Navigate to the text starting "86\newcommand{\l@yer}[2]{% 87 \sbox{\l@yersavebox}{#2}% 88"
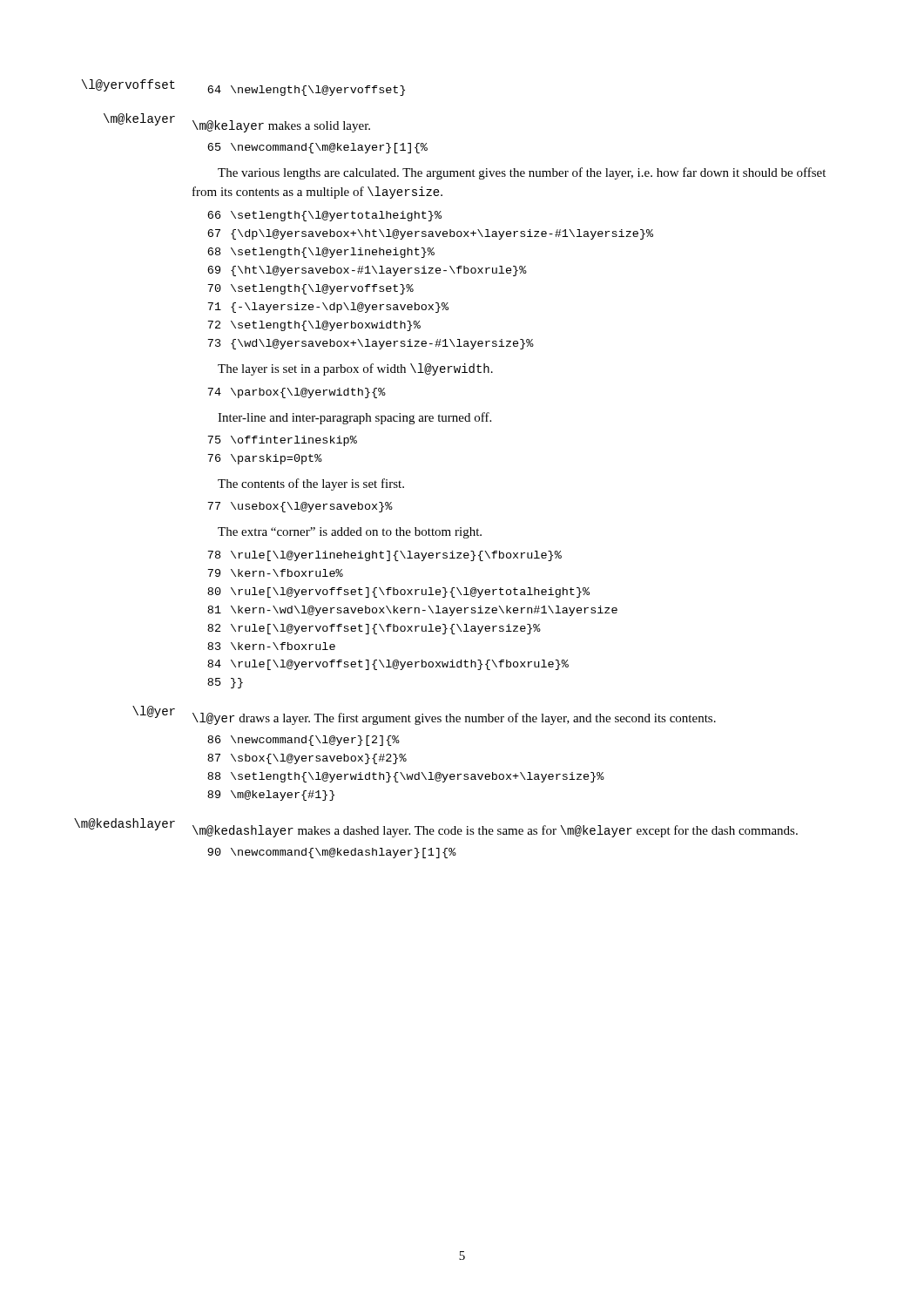This screenshot has width=924, height=1307. point(523,769)
